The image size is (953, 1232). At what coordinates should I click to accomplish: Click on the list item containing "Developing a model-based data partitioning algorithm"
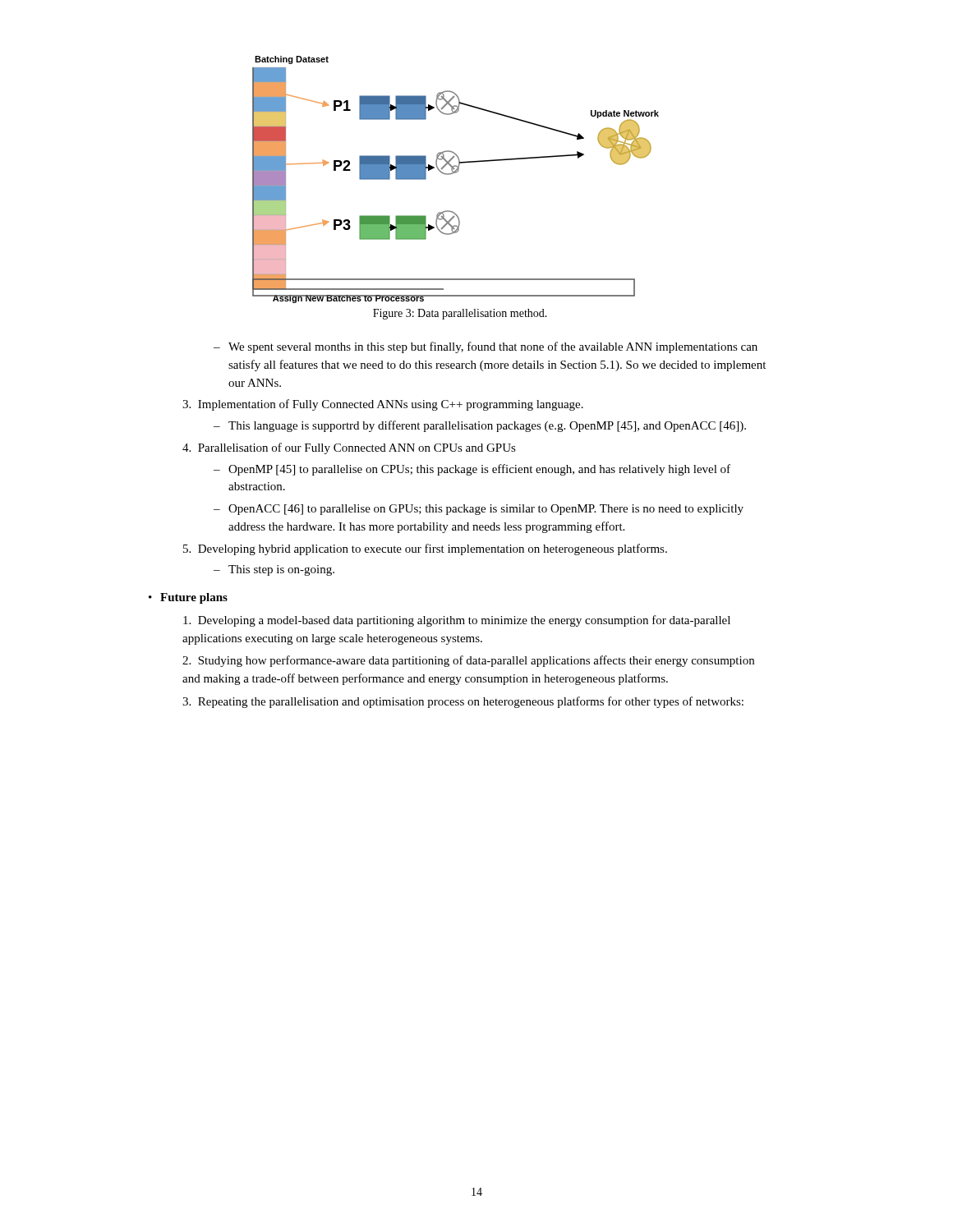(457, 629)
